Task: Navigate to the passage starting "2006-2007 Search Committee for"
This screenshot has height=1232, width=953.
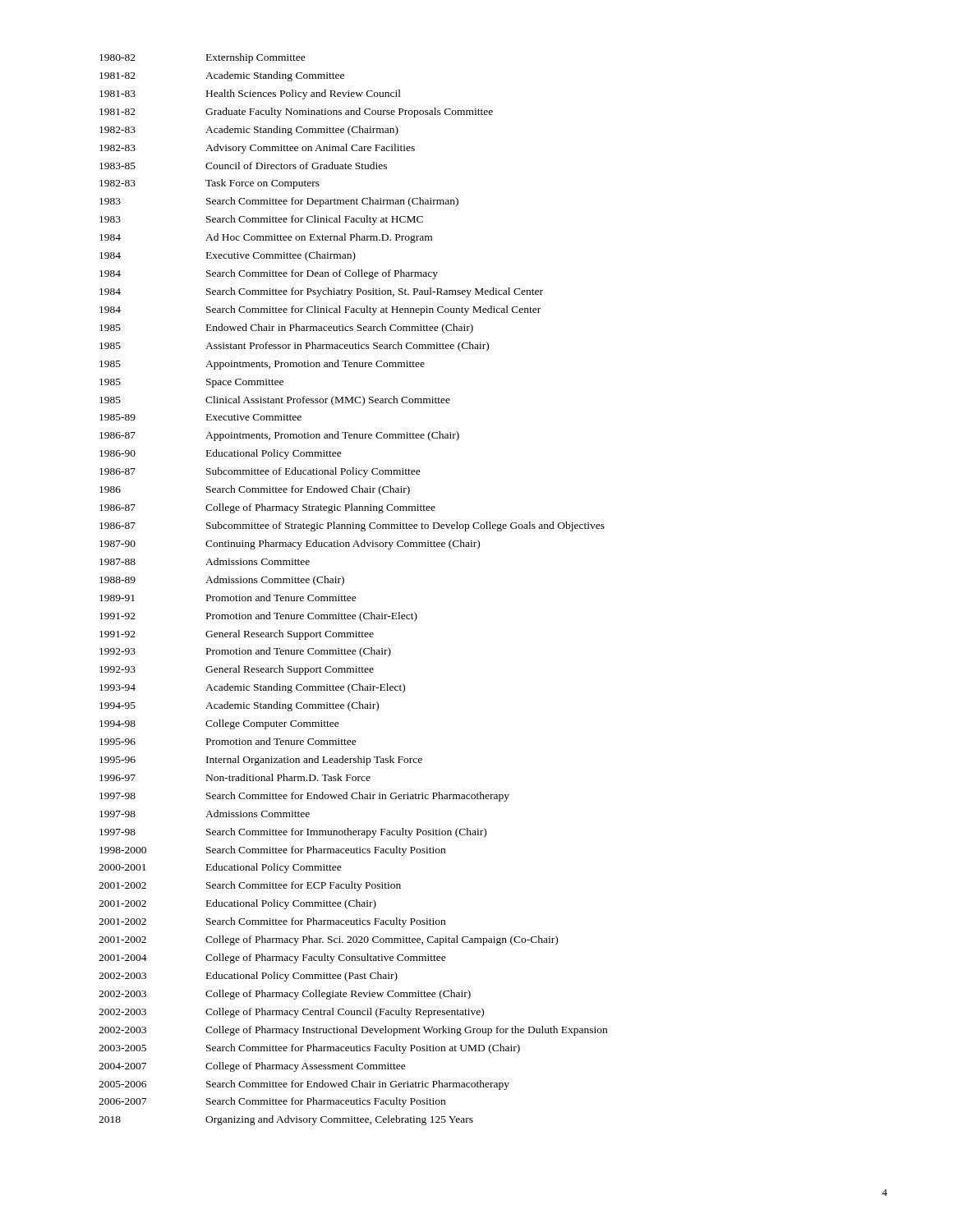Action: click(272, 1102)
